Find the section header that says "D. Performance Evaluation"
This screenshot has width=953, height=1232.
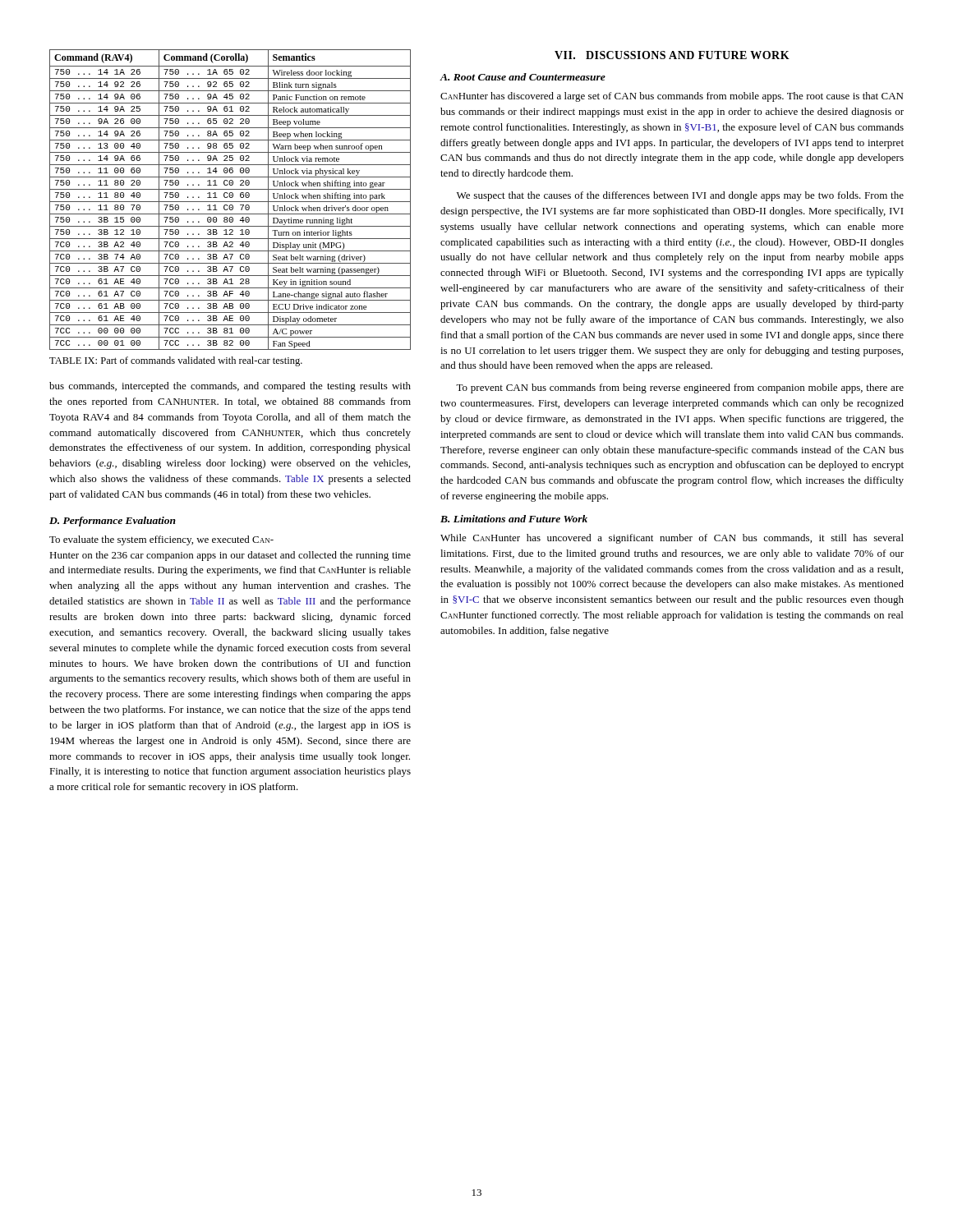113,520
